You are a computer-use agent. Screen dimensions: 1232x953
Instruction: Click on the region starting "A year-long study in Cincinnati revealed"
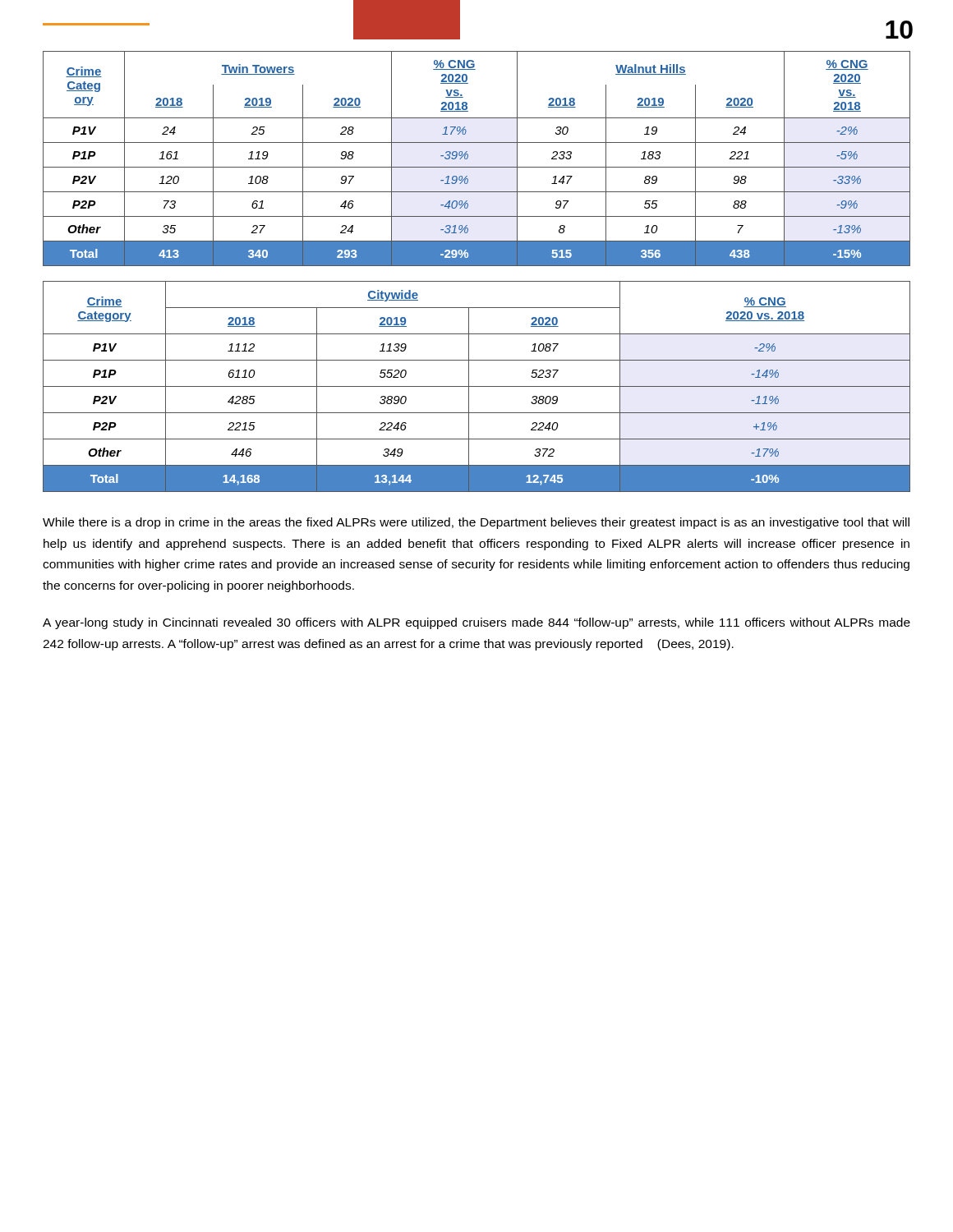click(476, 633)
